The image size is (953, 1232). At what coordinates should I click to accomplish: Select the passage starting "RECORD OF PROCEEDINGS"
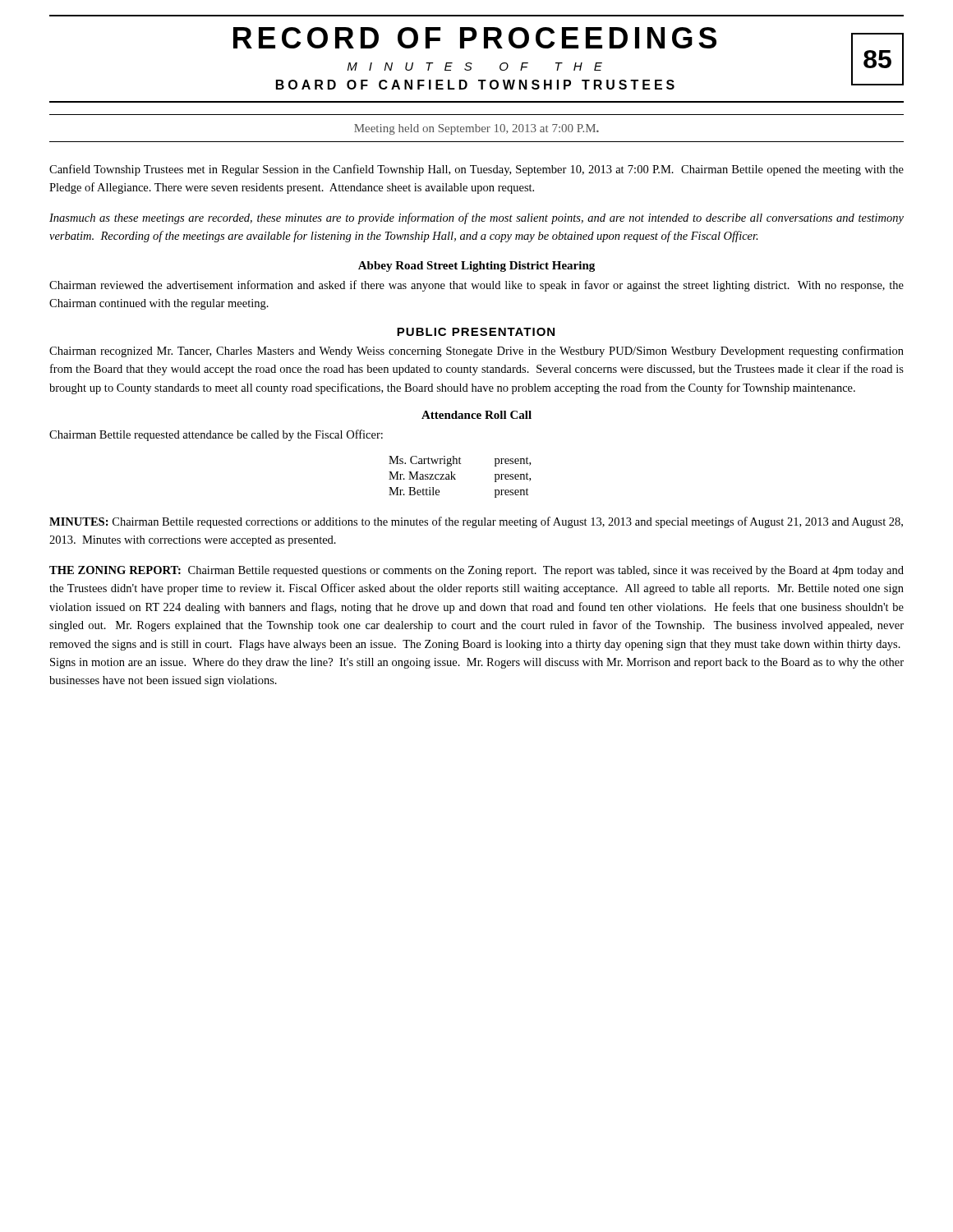coord(476,38)
